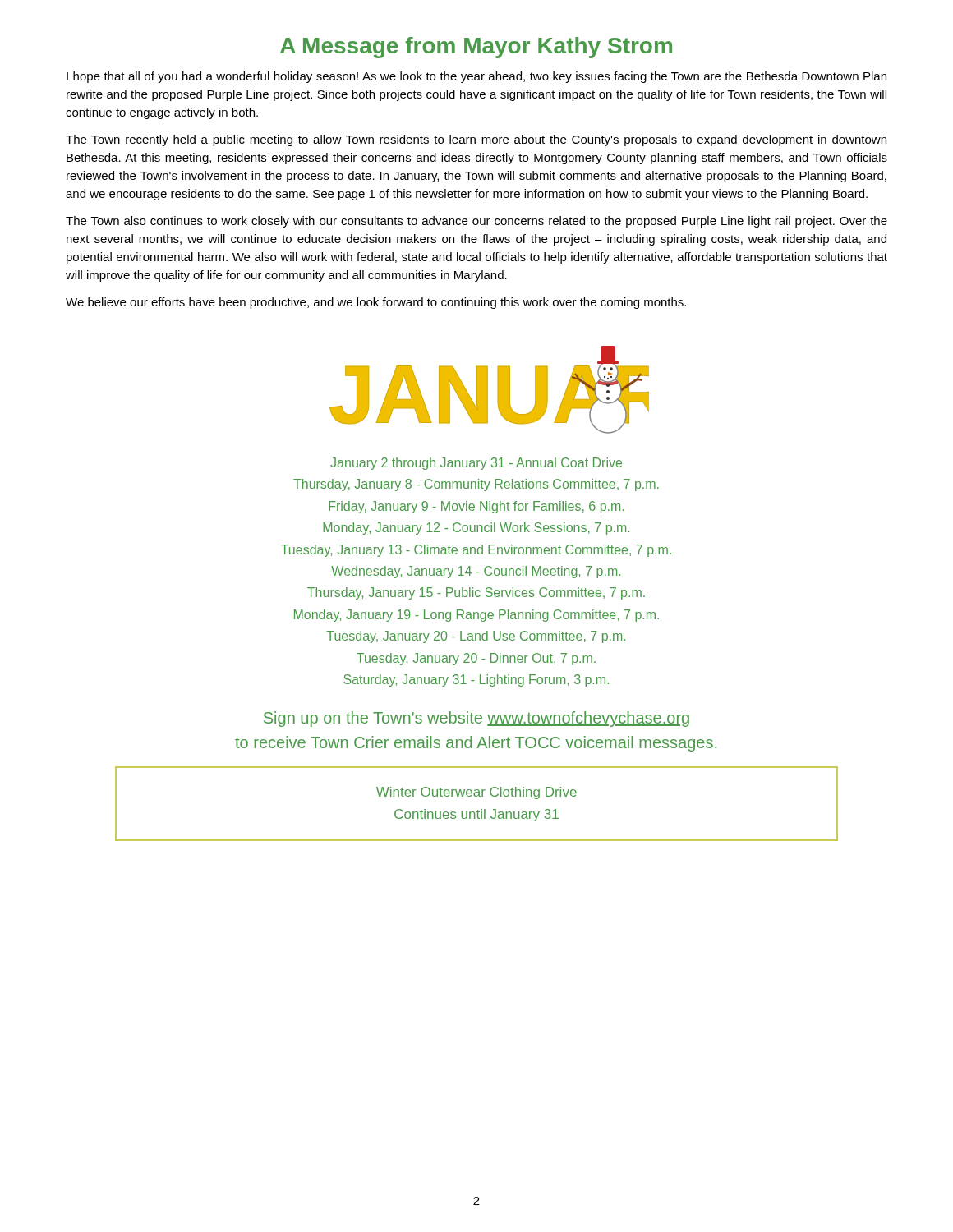Find the text block that reads "The Town recently"
Viewport: 953px width, 1232px height.
tap(476, 166)
